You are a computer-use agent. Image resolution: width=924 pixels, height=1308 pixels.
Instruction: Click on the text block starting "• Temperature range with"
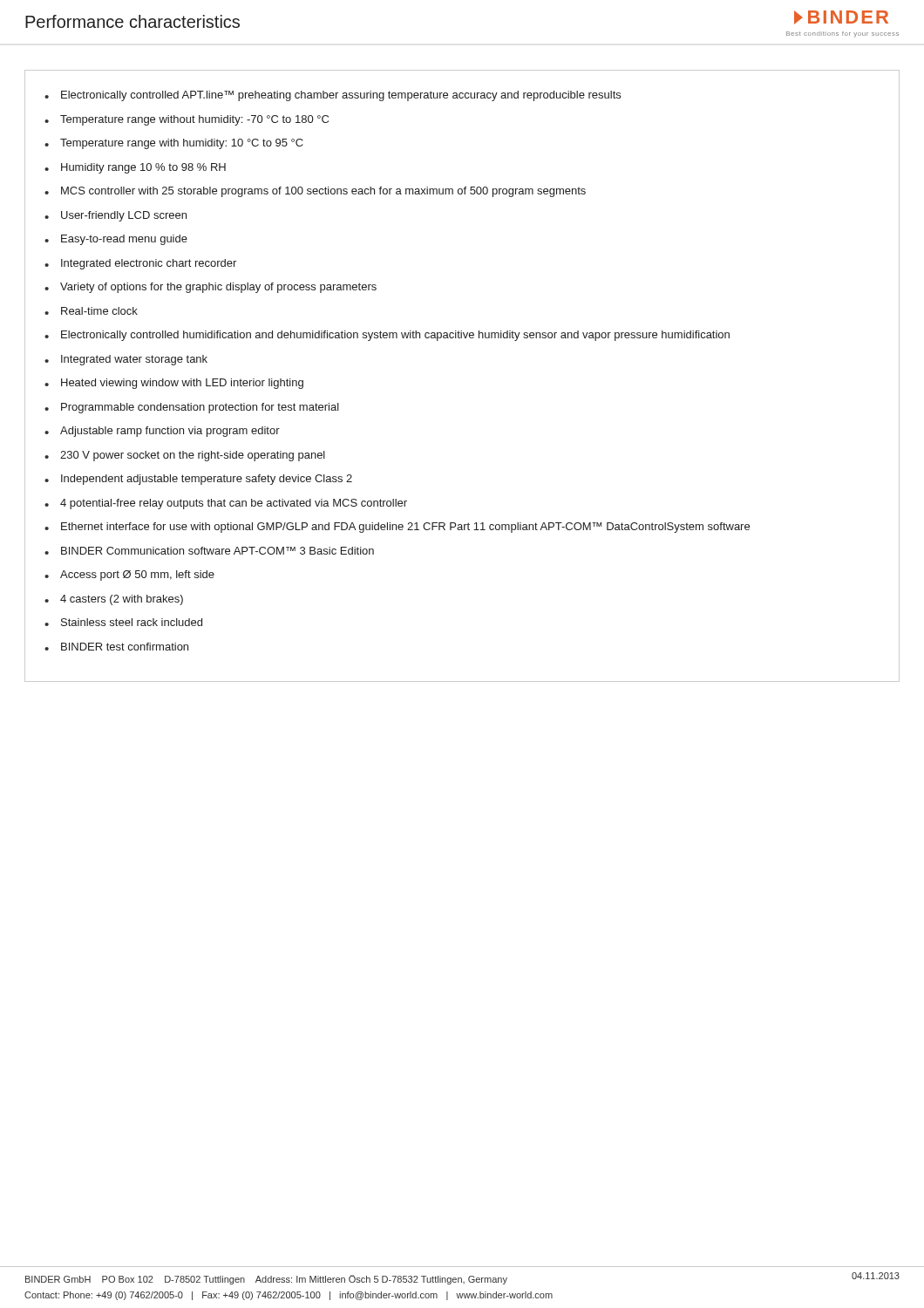(x=174, y=145)
